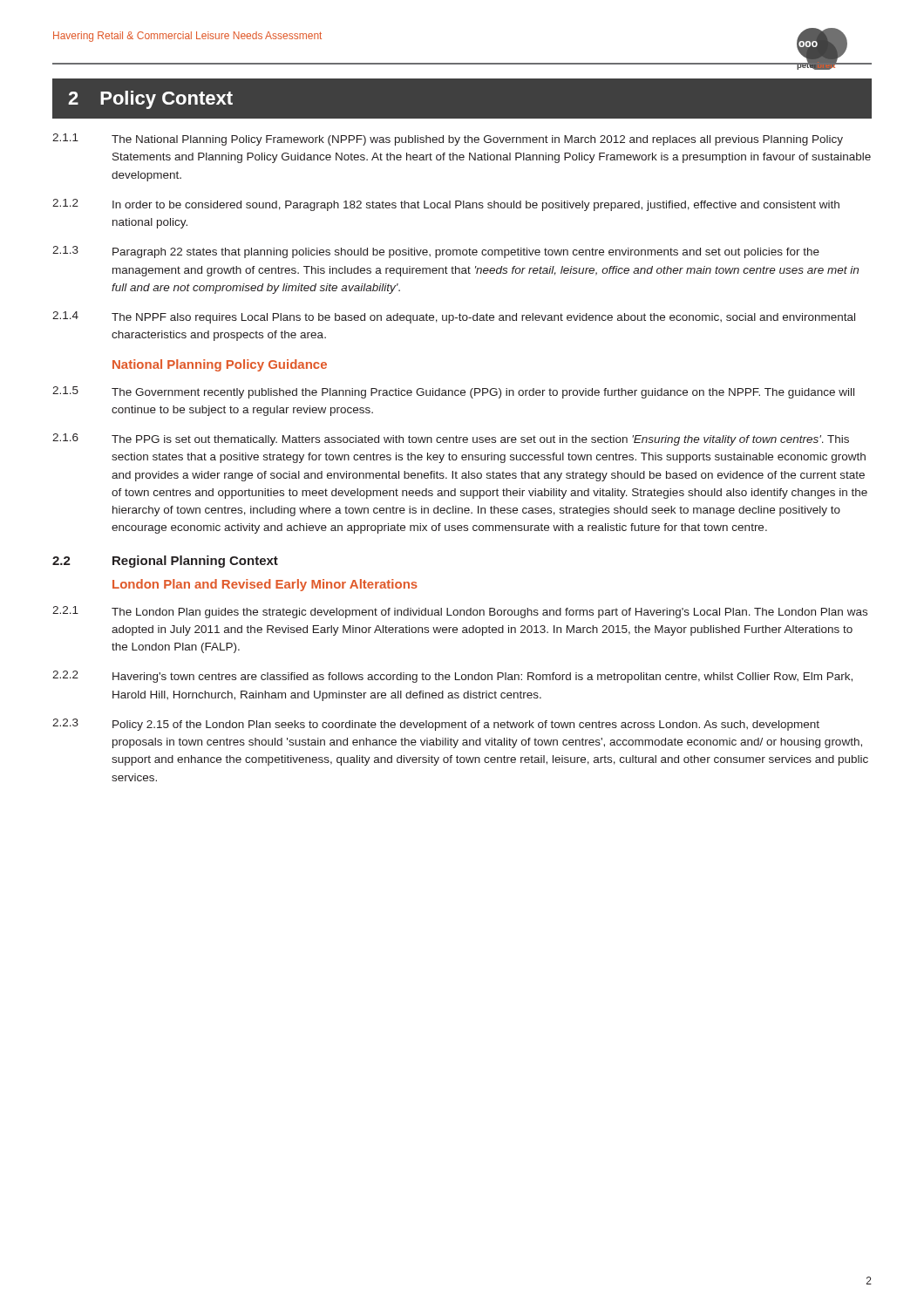Select the text starting "2.2.3 Policy 2.15 of"
The width and height of the screenshot is (924, 1308).
pyautogui.click(x=462, y=751)
